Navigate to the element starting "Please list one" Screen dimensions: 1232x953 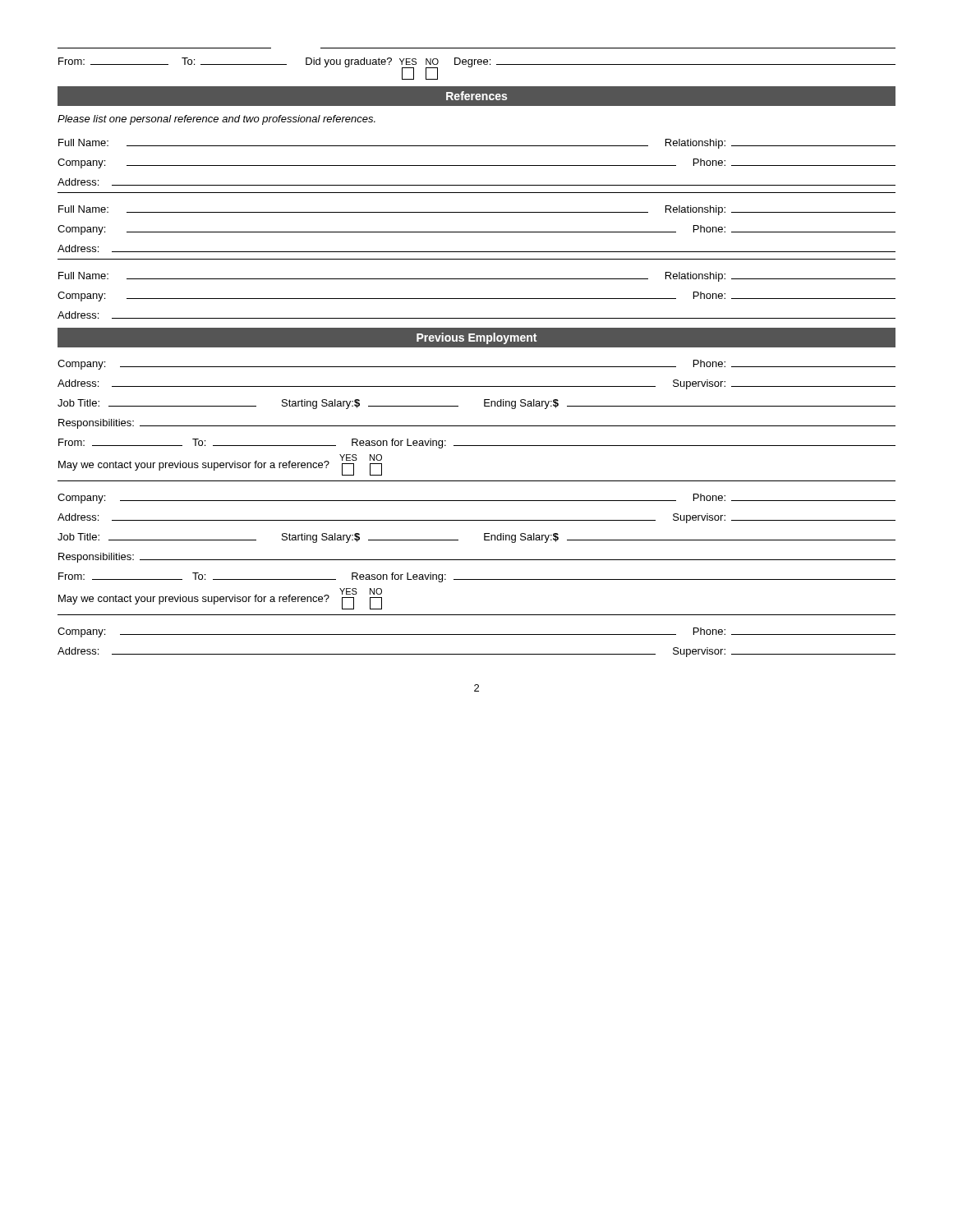tap(217, 119)
